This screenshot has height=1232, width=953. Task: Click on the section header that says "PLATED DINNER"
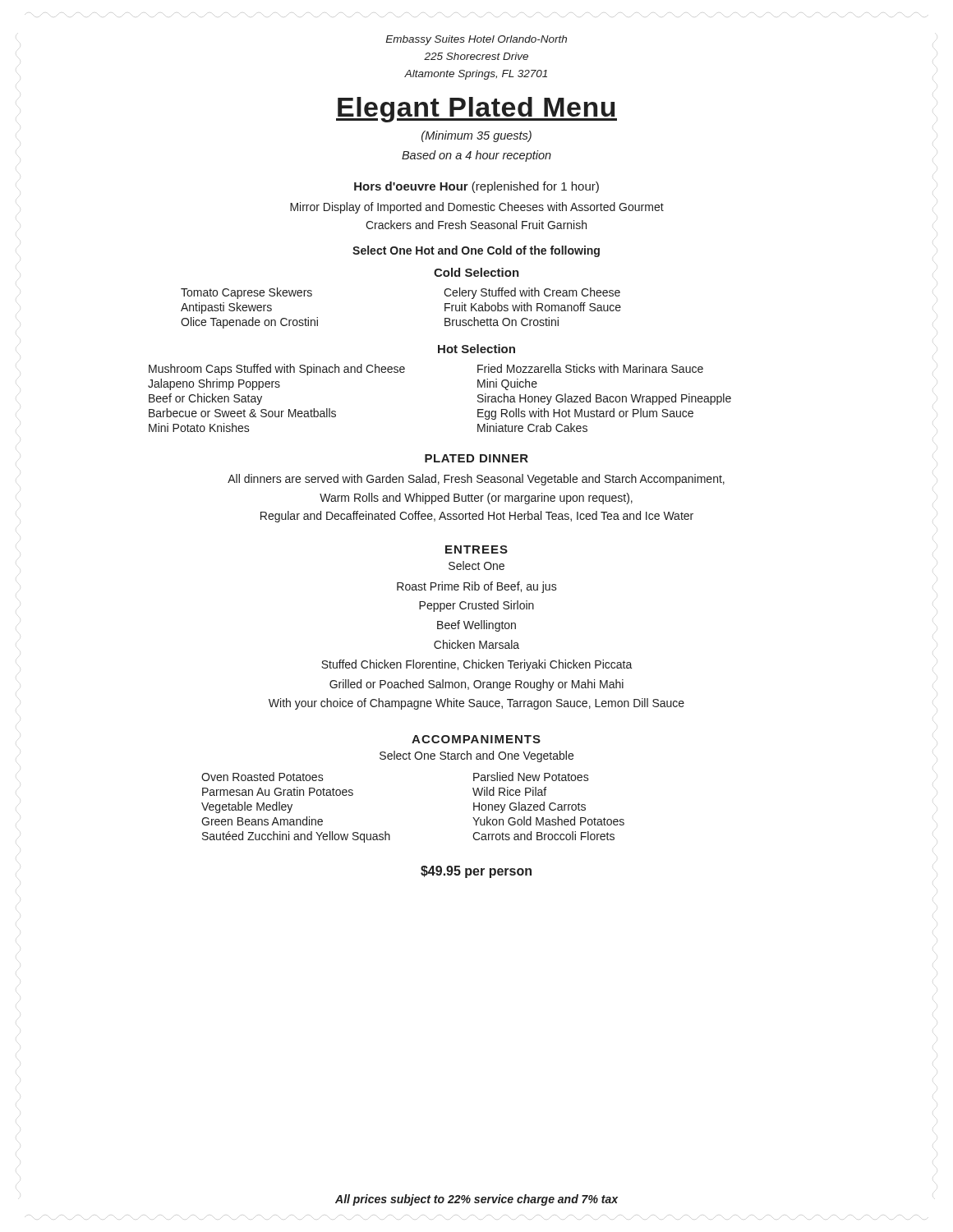(476, 458)
